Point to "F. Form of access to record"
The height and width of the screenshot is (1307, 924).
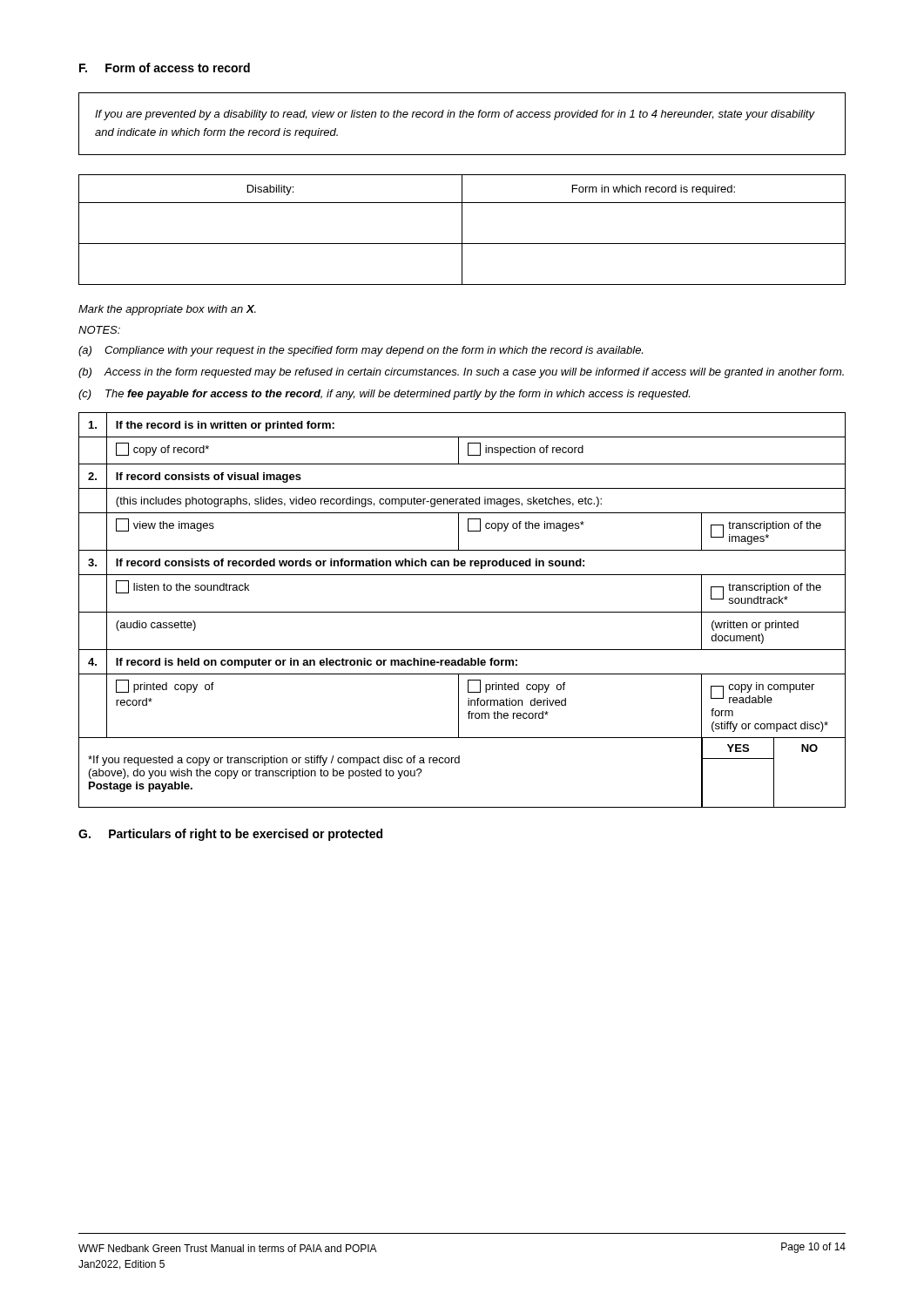(x=164, y=68)
